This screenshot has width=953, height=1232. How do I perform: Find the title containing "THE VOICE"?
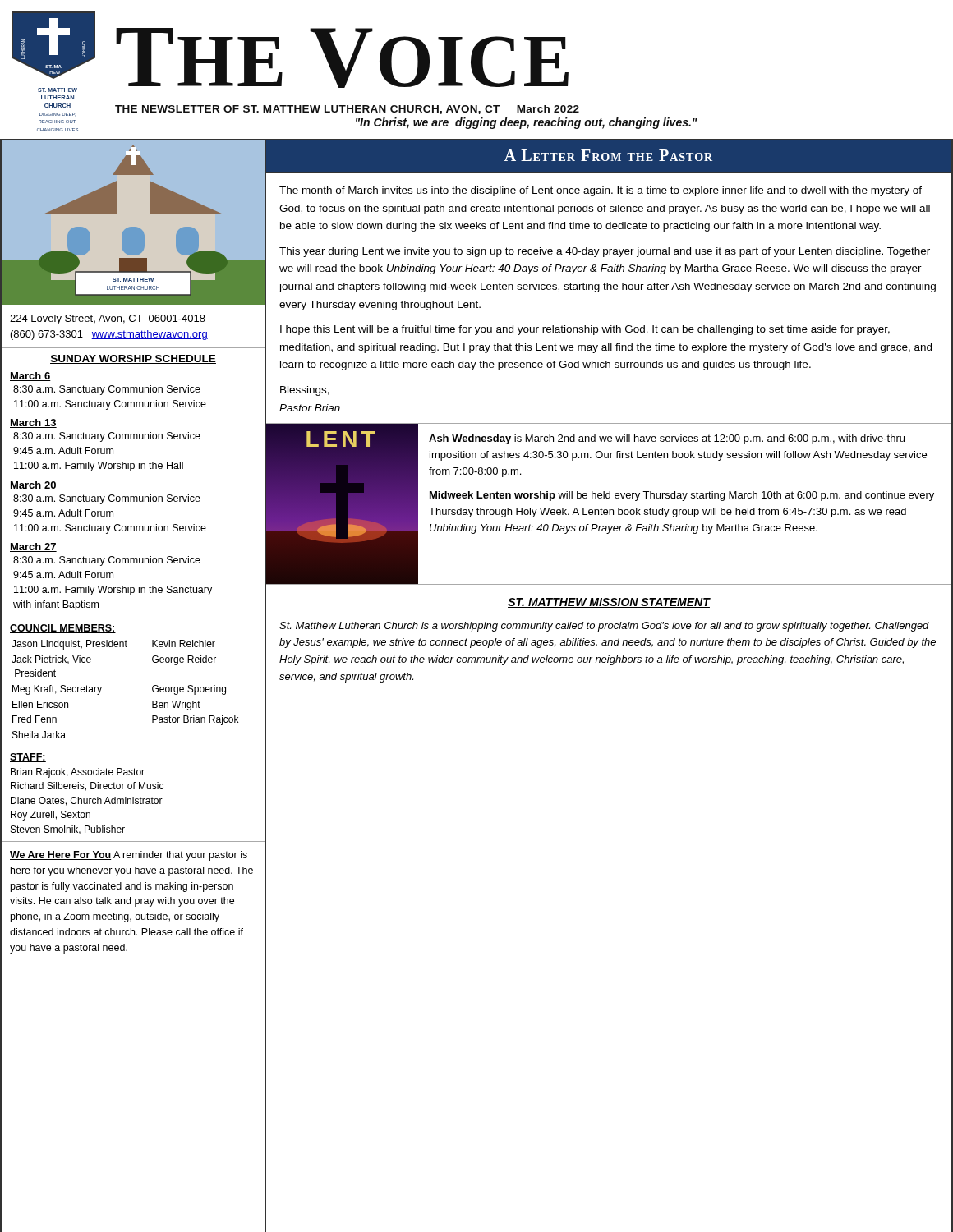(345, 57)
